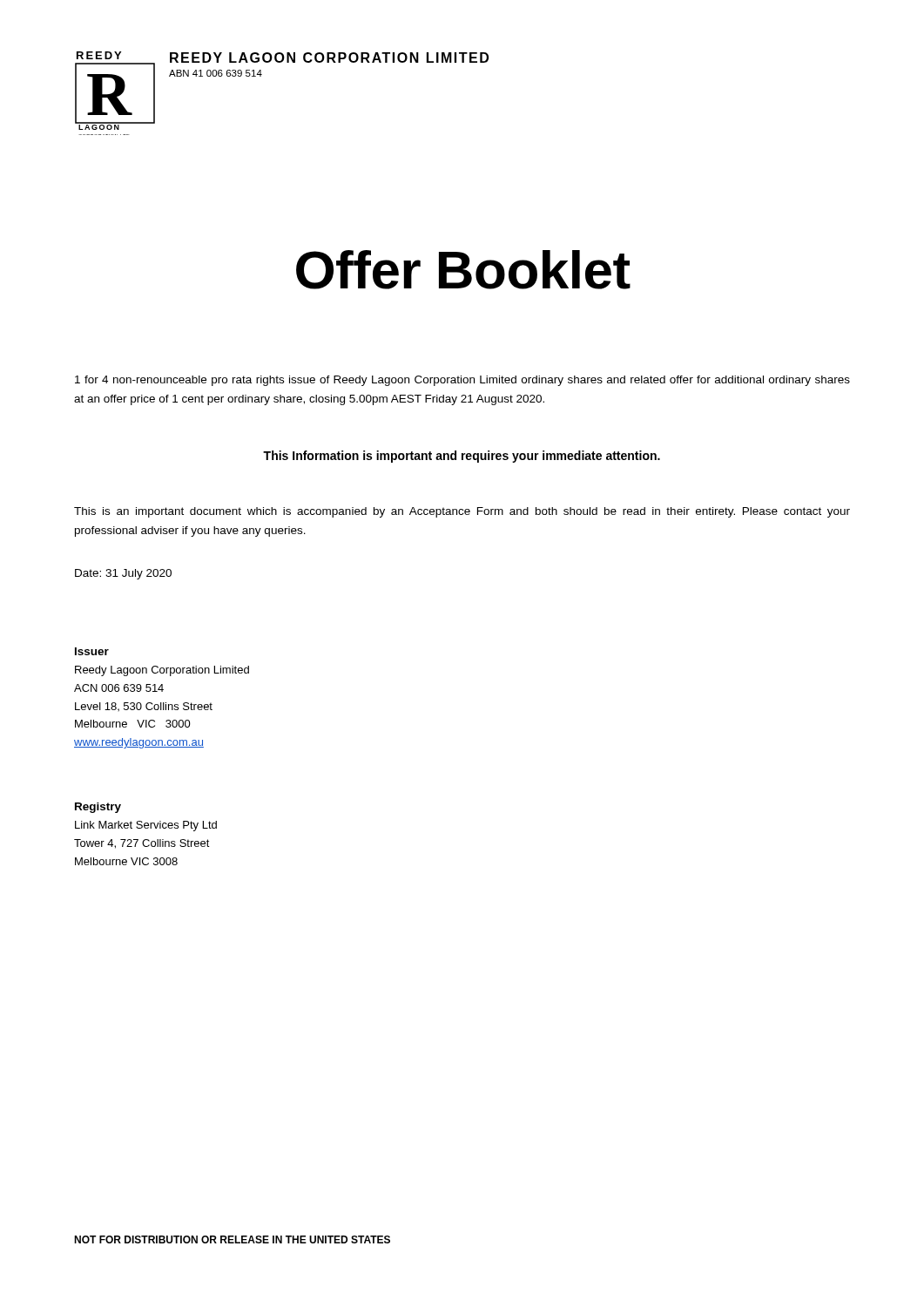
Task: Find the logo
Action: point(462,93)
